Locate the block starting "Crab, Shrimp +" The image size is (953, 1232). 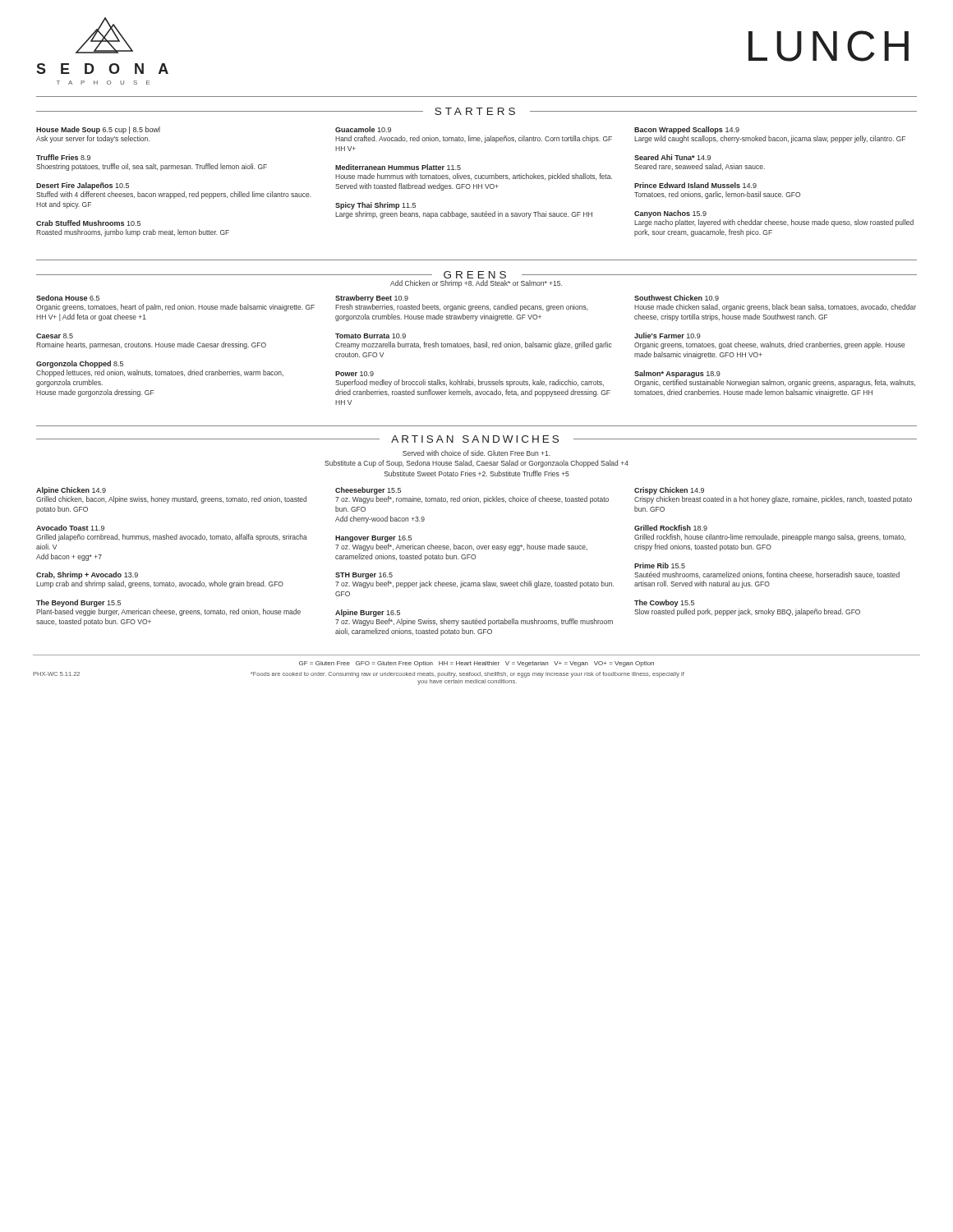tap(177, 581)
